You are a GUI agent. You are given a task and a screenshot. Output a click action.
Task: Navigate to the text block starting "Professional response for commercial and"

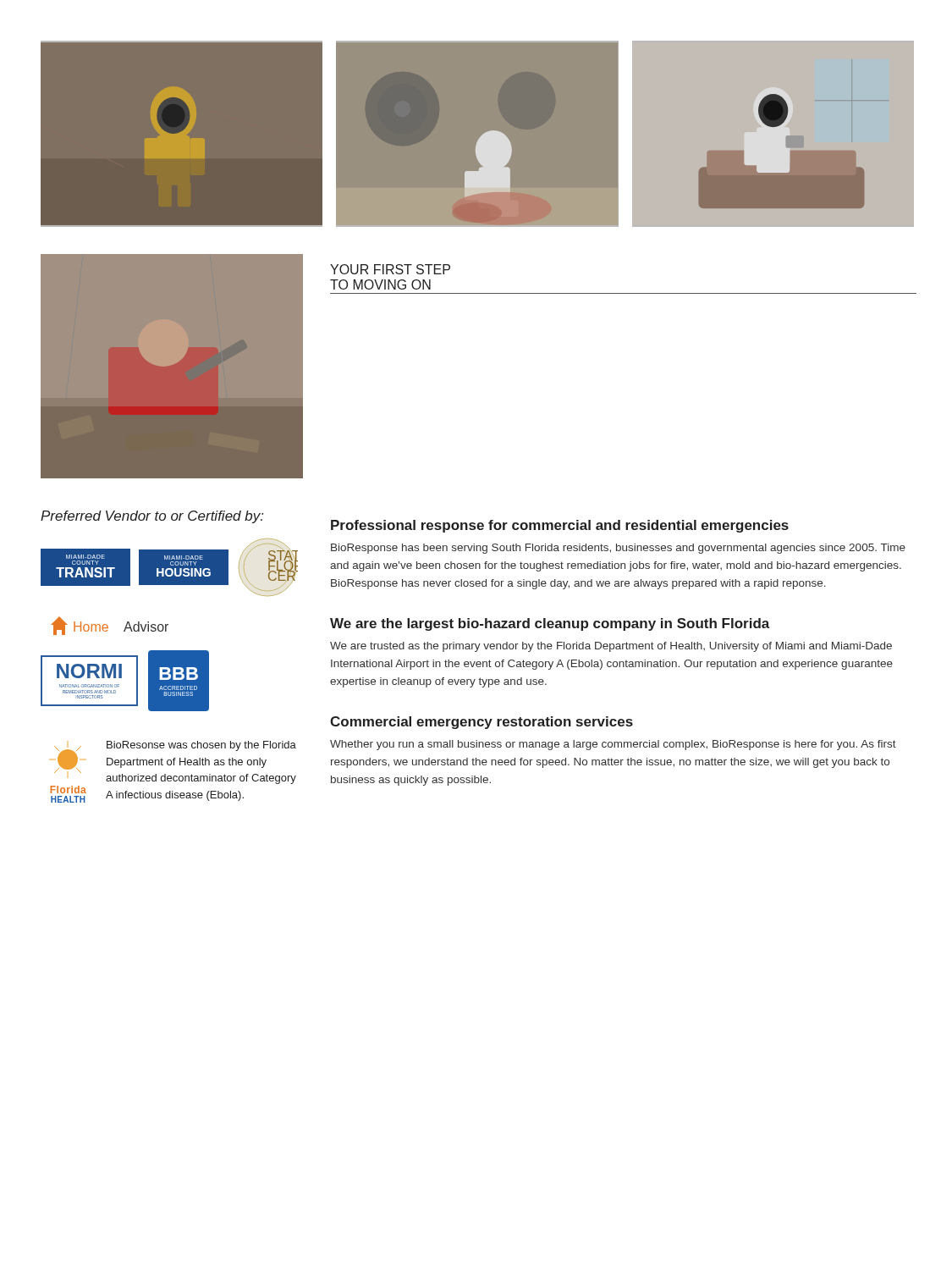(559, 525)
